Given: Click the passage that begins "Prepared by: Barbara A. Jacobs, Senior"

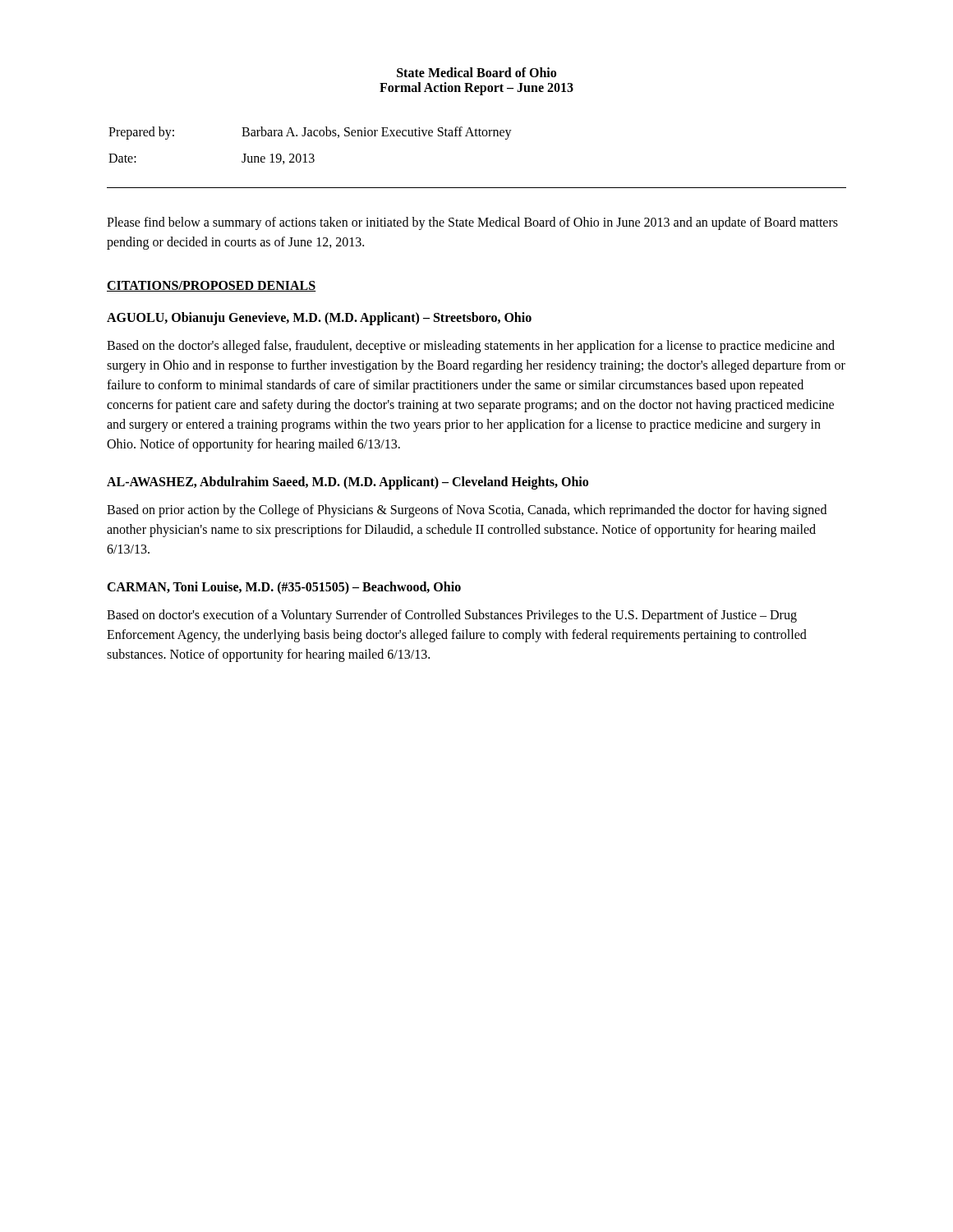Looking at the screenshot, I should coord(476,145).
